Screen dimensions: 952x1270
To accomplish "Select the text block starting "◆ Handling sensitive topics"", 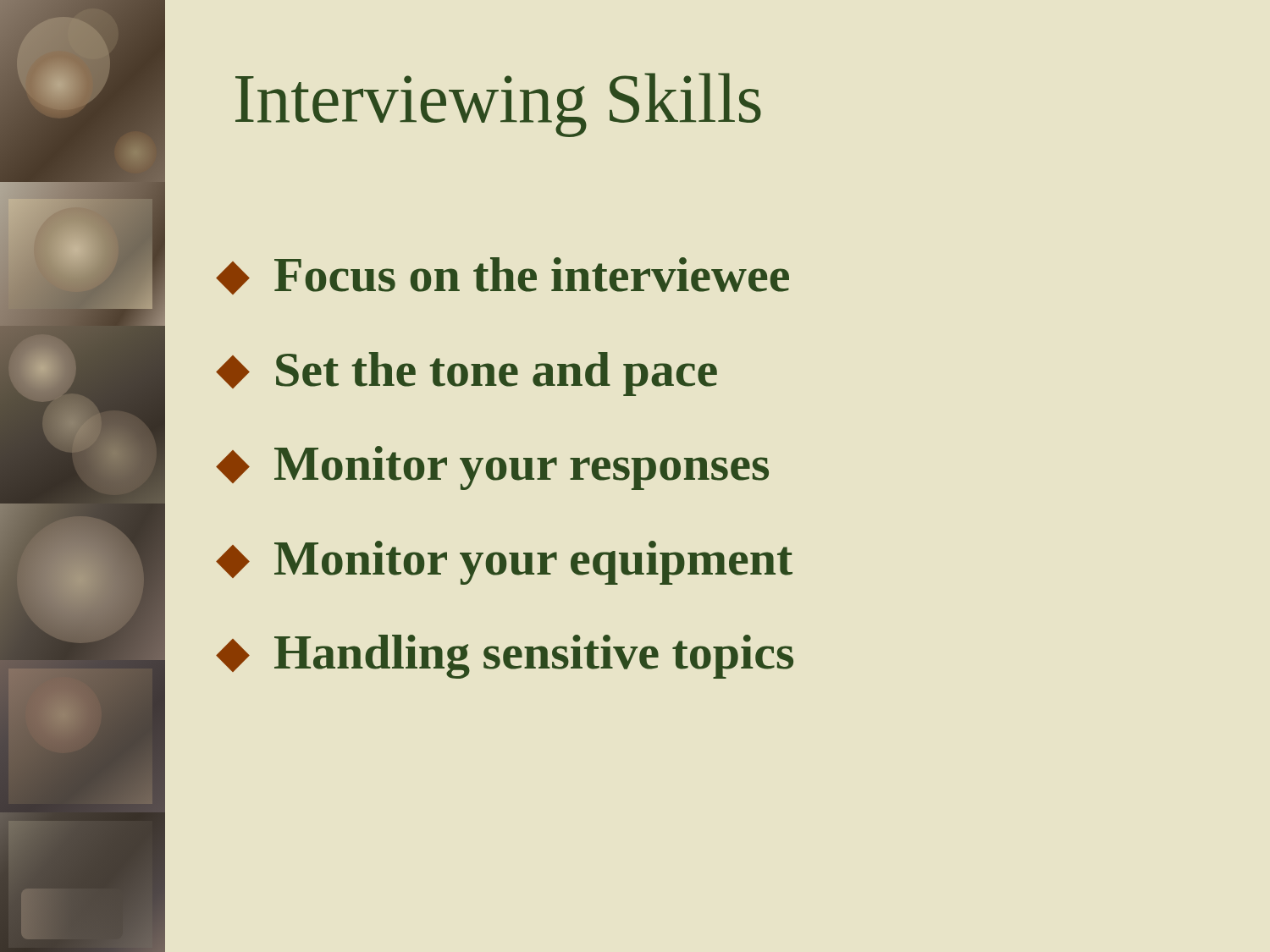I will 505,653.
